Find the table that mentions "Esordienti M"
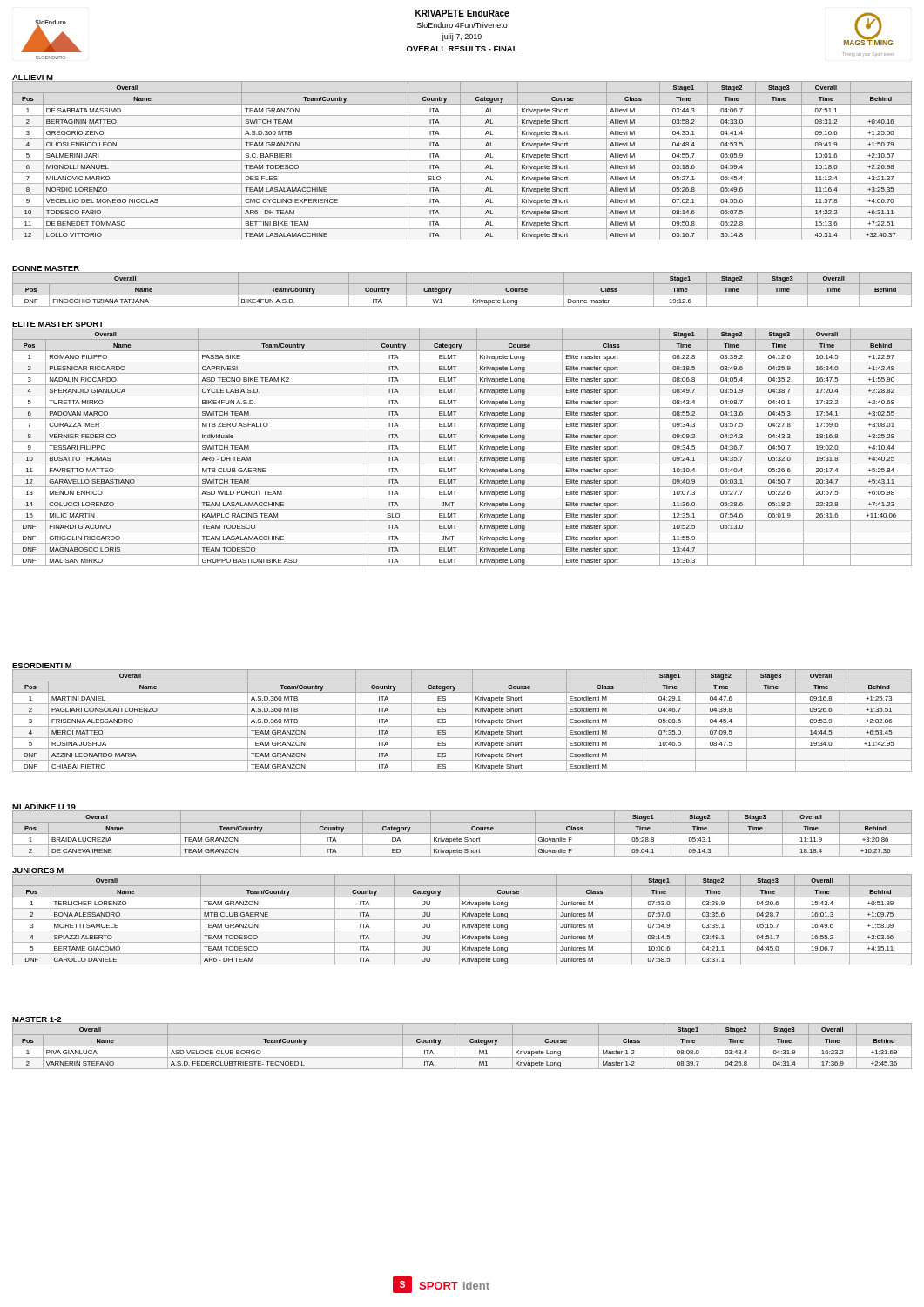924x1307 pixels. [462, 721]
